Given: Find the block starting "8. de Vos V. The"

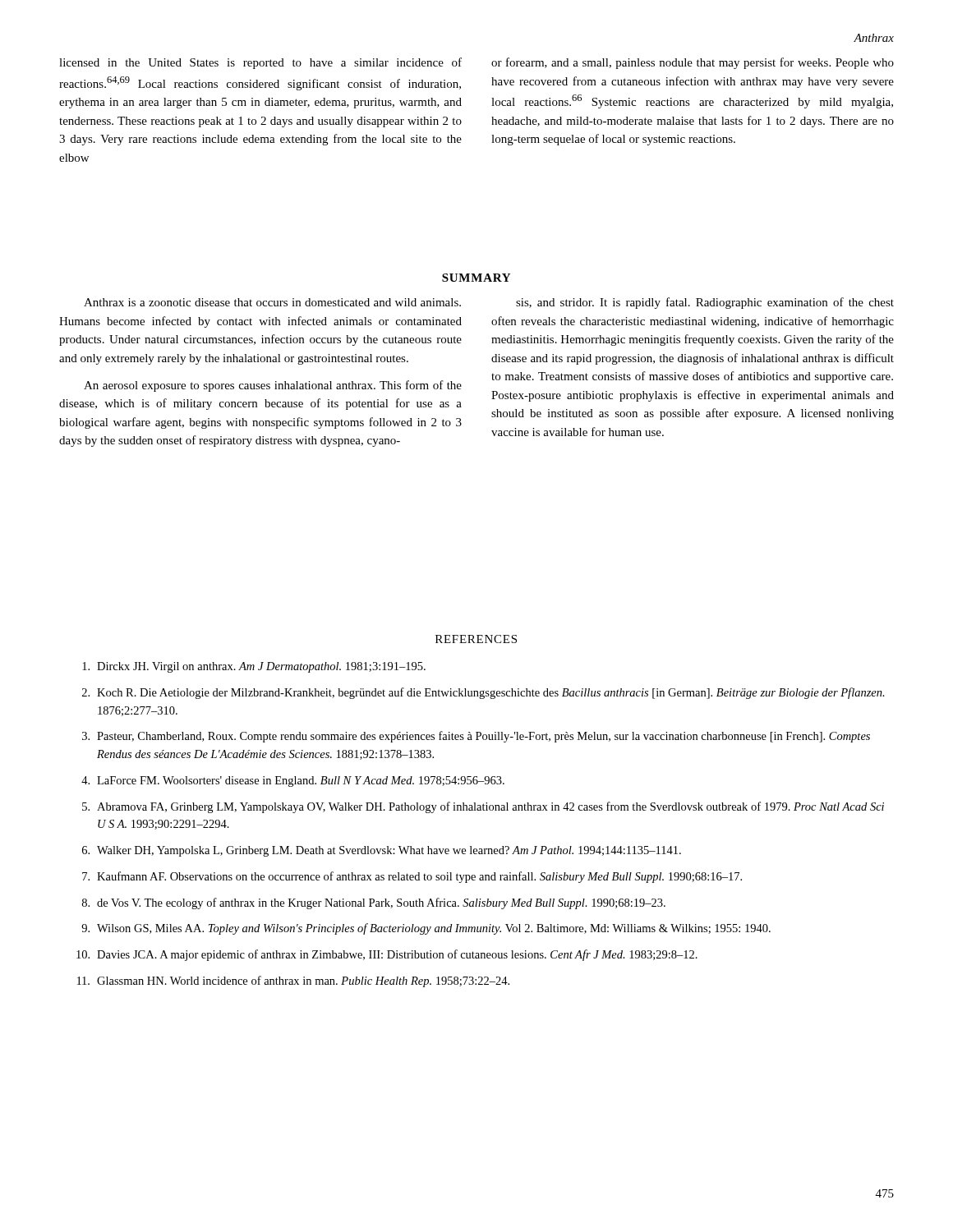Looking at the screenshot, I should pyautogui.click(x=476, y=903).
